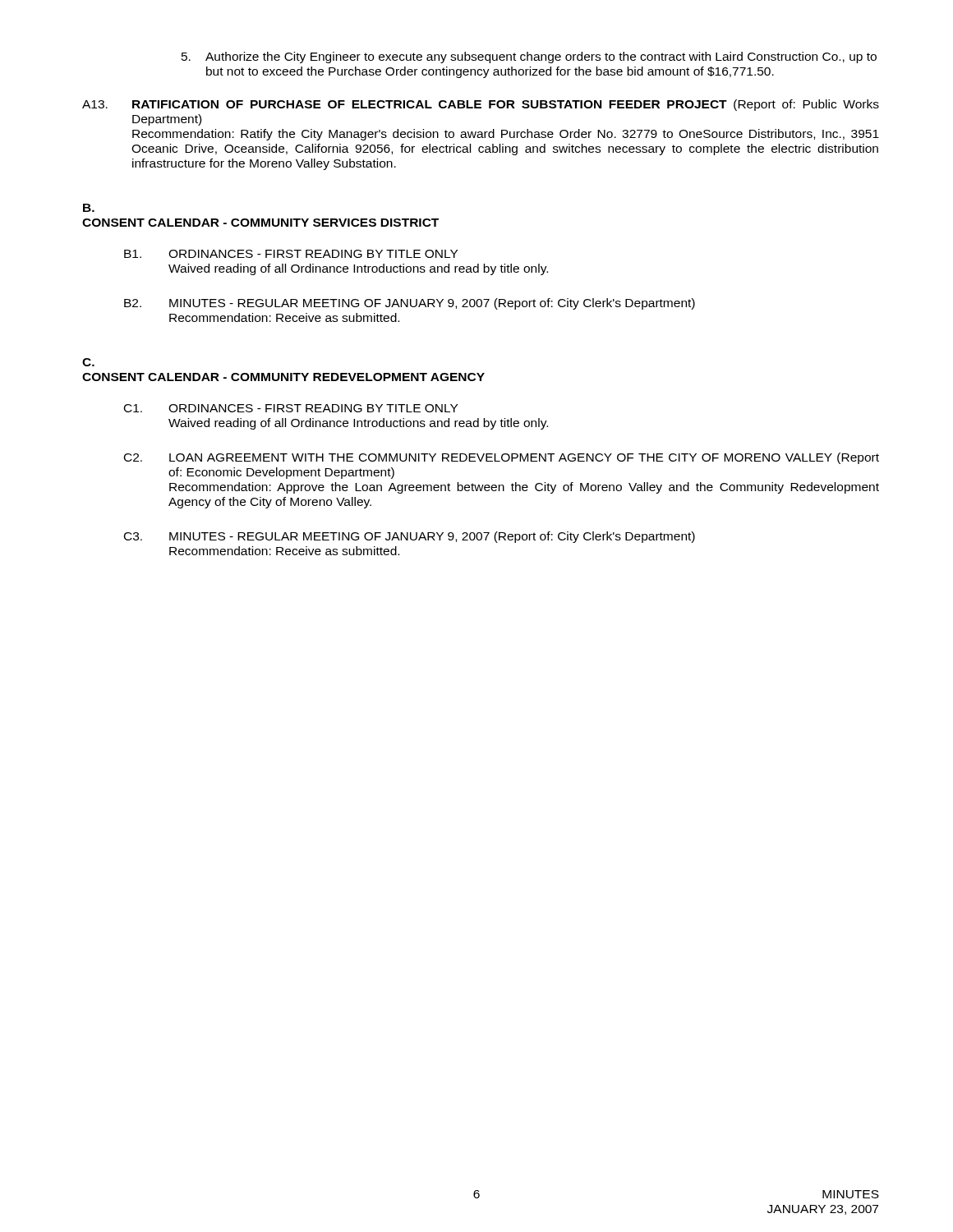The height and width of the screenshot is (1232, 953).
Task: Click where it says "B. CONSENT CALENDAR - COMMUNITY SERVICES DISTRICT"
Action: tap(89, 208)
